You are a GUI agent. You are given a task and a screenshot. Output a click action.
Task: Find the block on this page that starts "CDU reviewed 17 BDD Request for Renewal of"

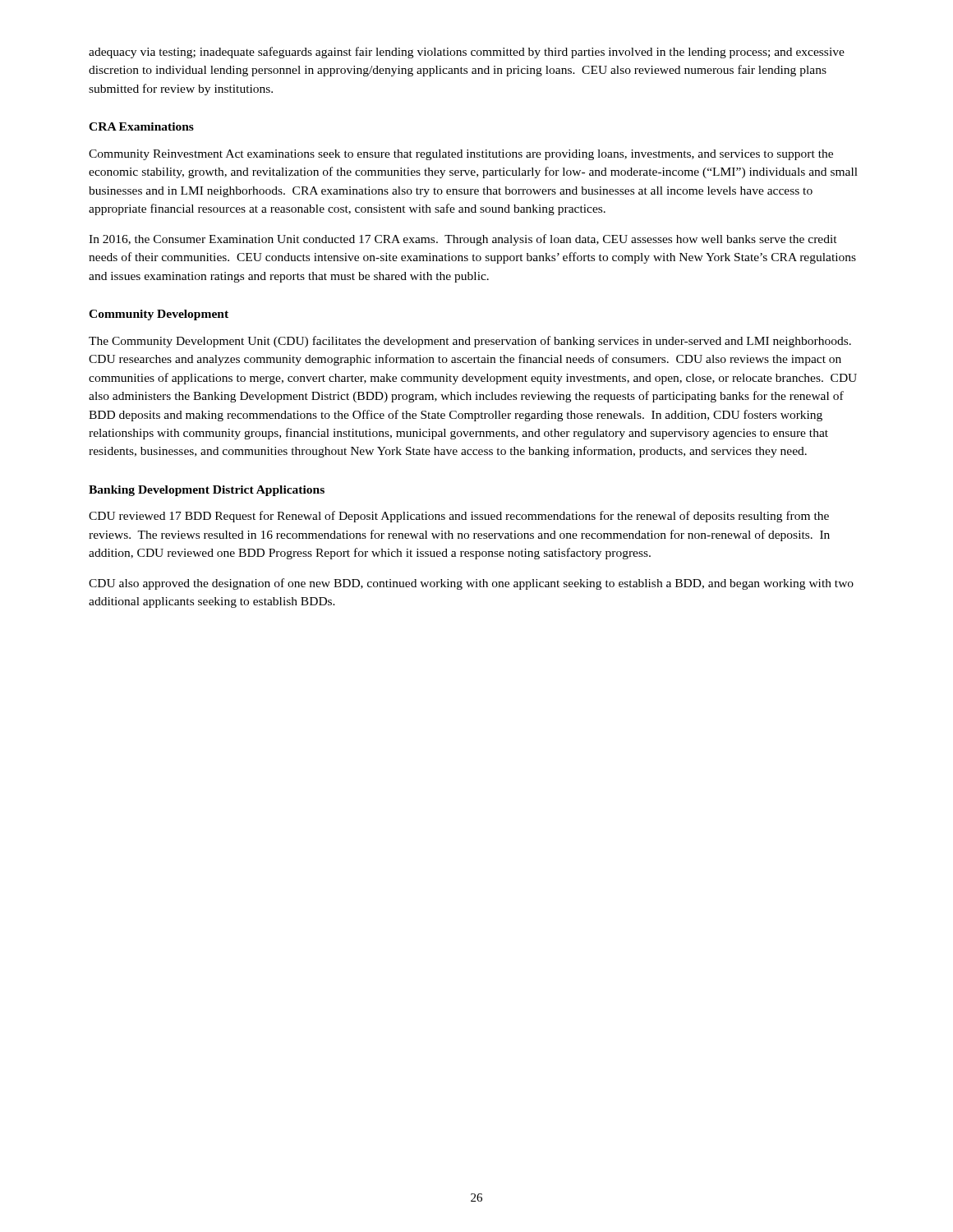pyautogui.click(x=459, y=534)
